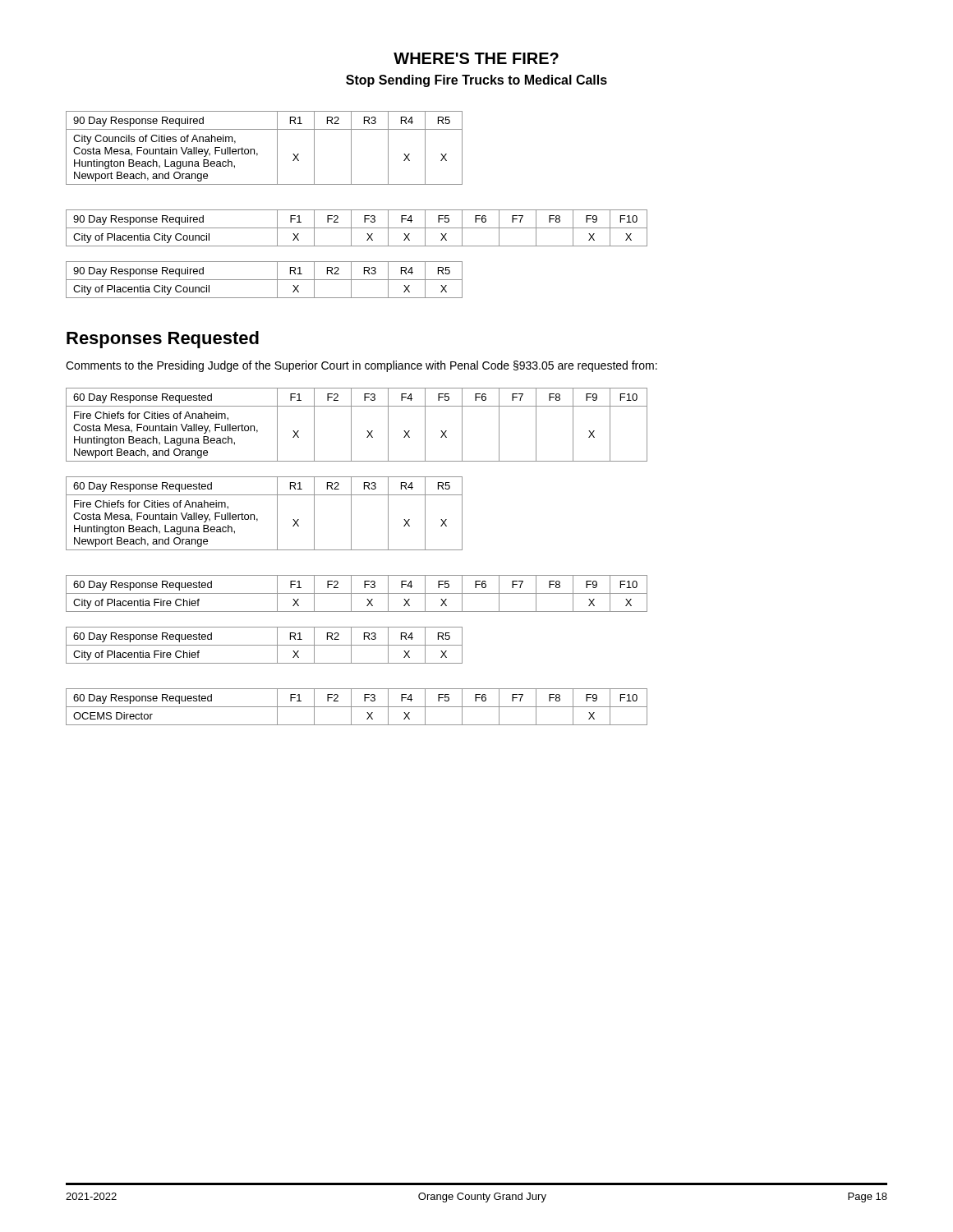Navigate to the passage starting "Stop Sending Fire"
This screenshot has width=953, height=1232.
point(476,80)
